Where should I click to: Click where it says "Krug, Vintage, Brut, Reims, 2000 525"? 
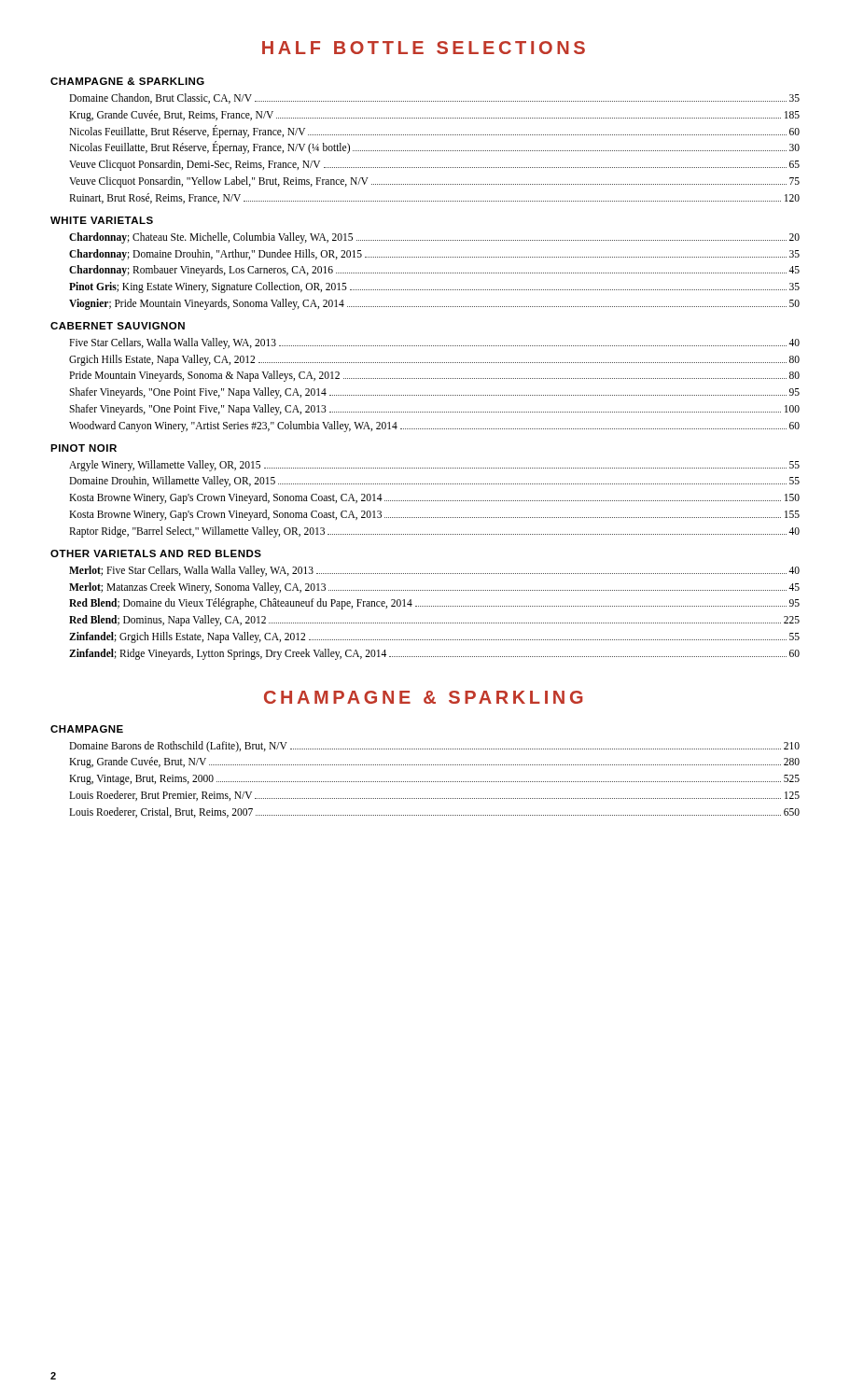click(434, 779)
